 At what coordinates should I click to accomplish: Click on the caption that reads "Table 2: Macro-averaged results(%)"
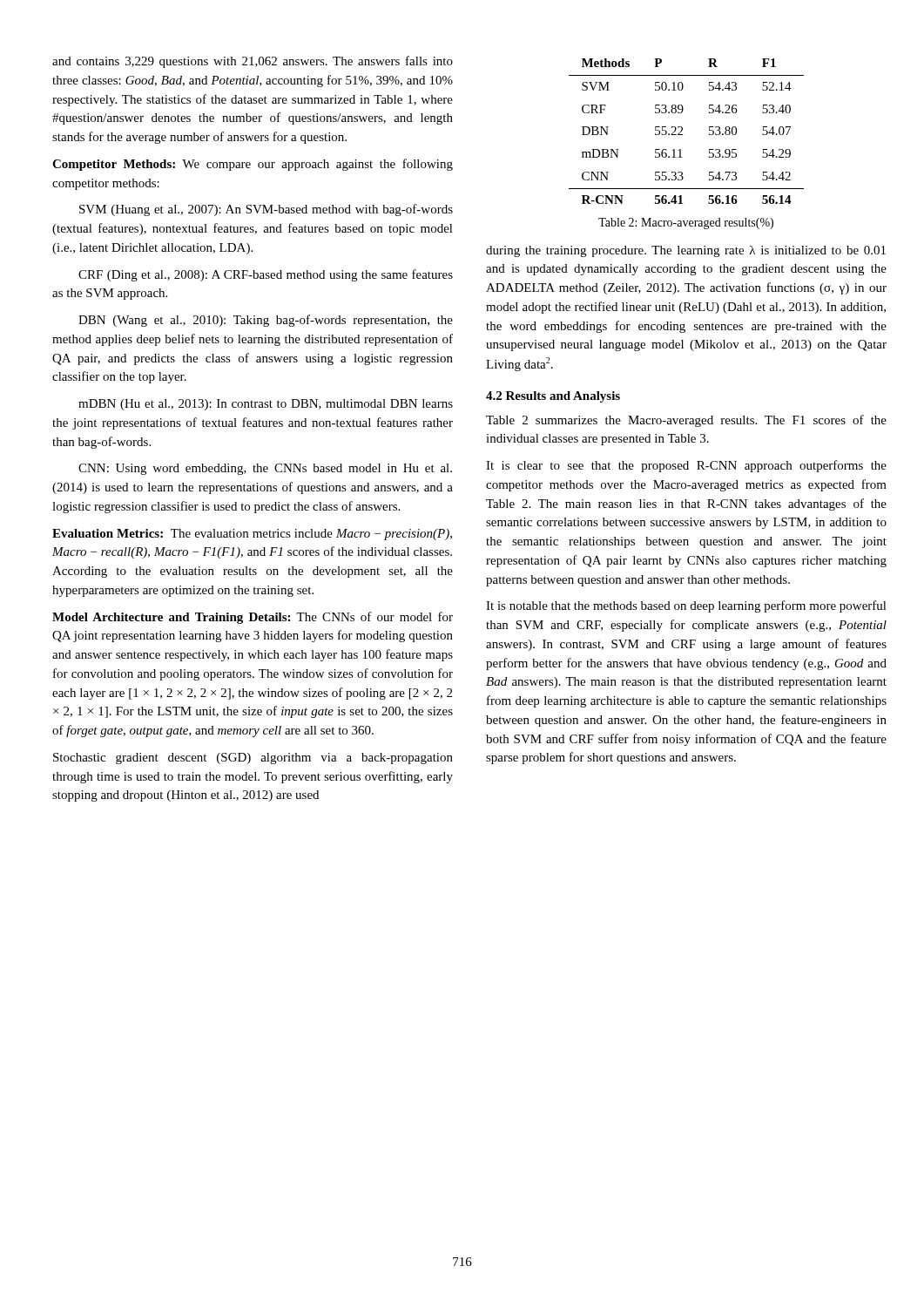pyautogui.click(x=686, y=223)
